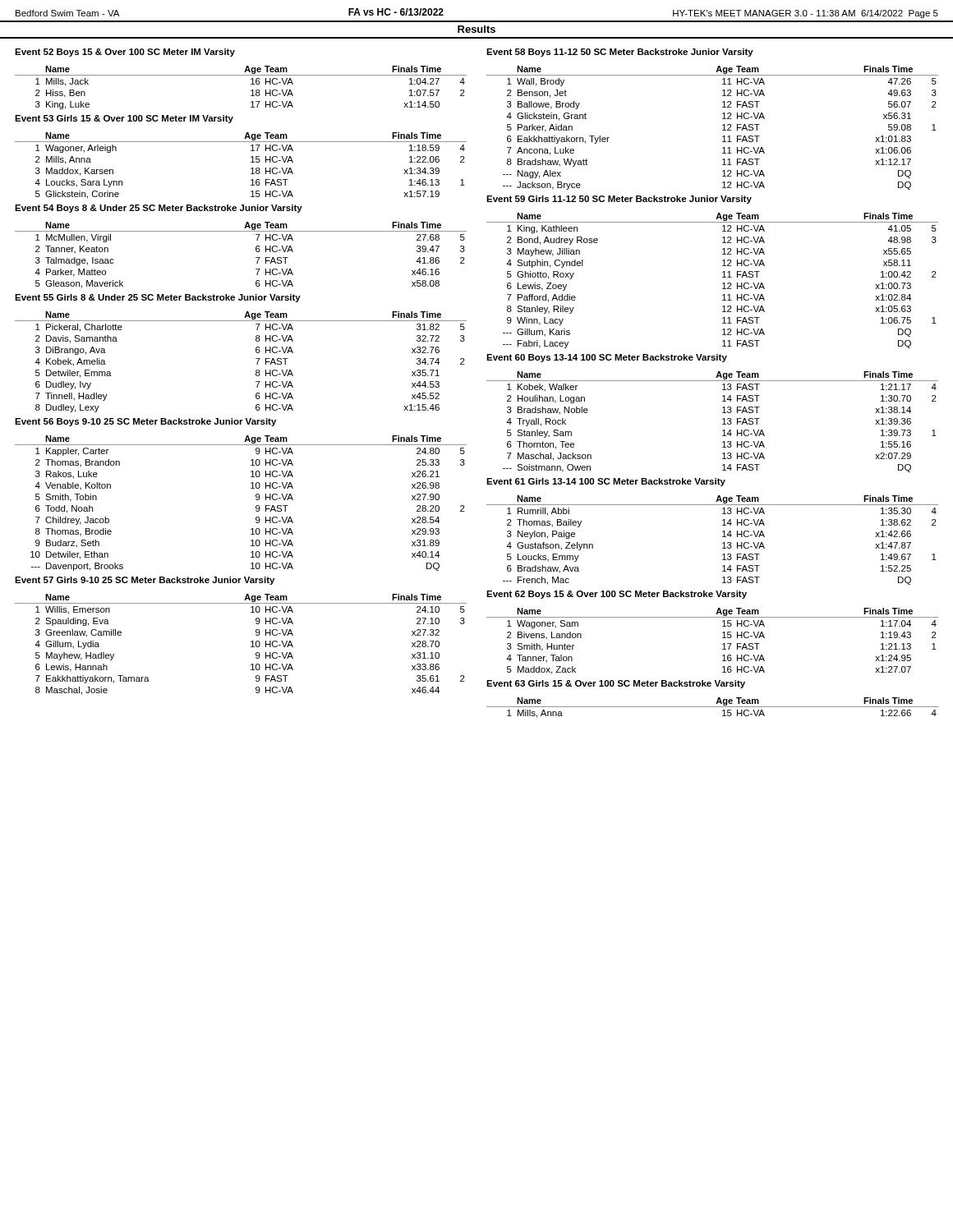Find the table that mentions "Childrey, Jacob"
This screenshot has height=1232, width=953.
(241, 502)
